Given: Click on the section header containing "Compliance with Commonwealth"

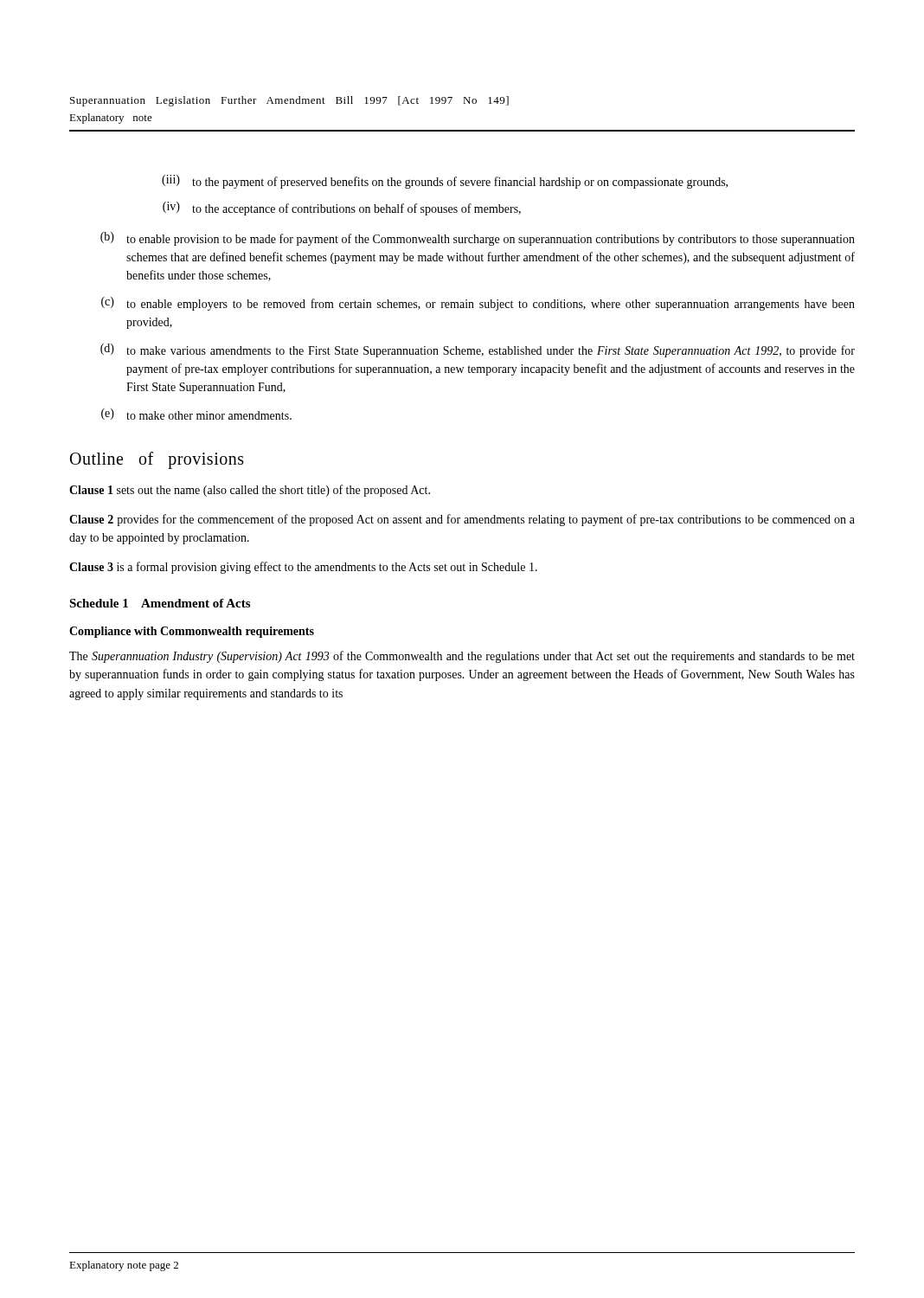Looking at the screenshot, I should (x=192, y=631).
